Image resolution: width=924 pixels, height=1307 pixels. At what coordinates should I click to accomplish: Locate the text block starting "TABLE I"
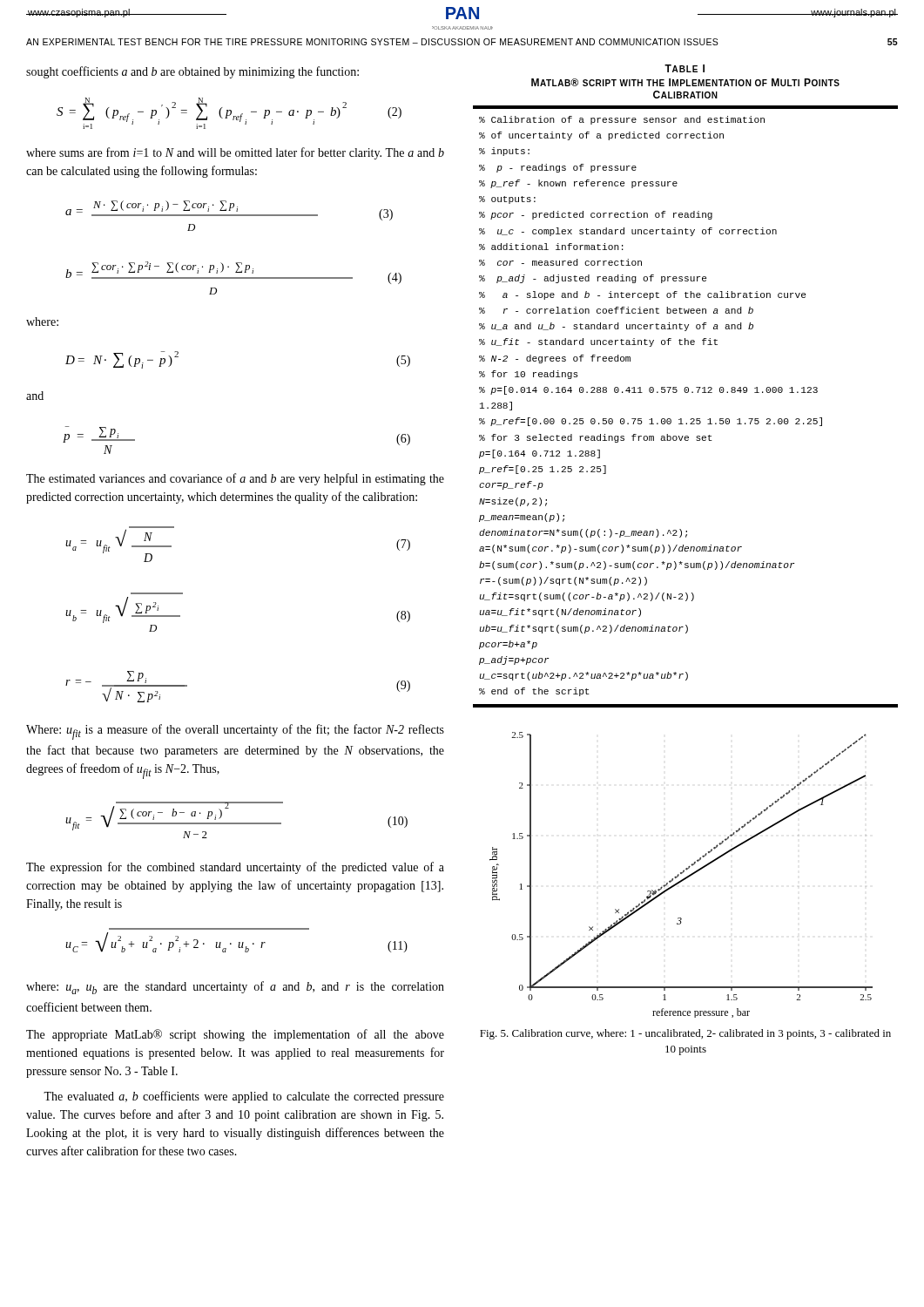685,69
